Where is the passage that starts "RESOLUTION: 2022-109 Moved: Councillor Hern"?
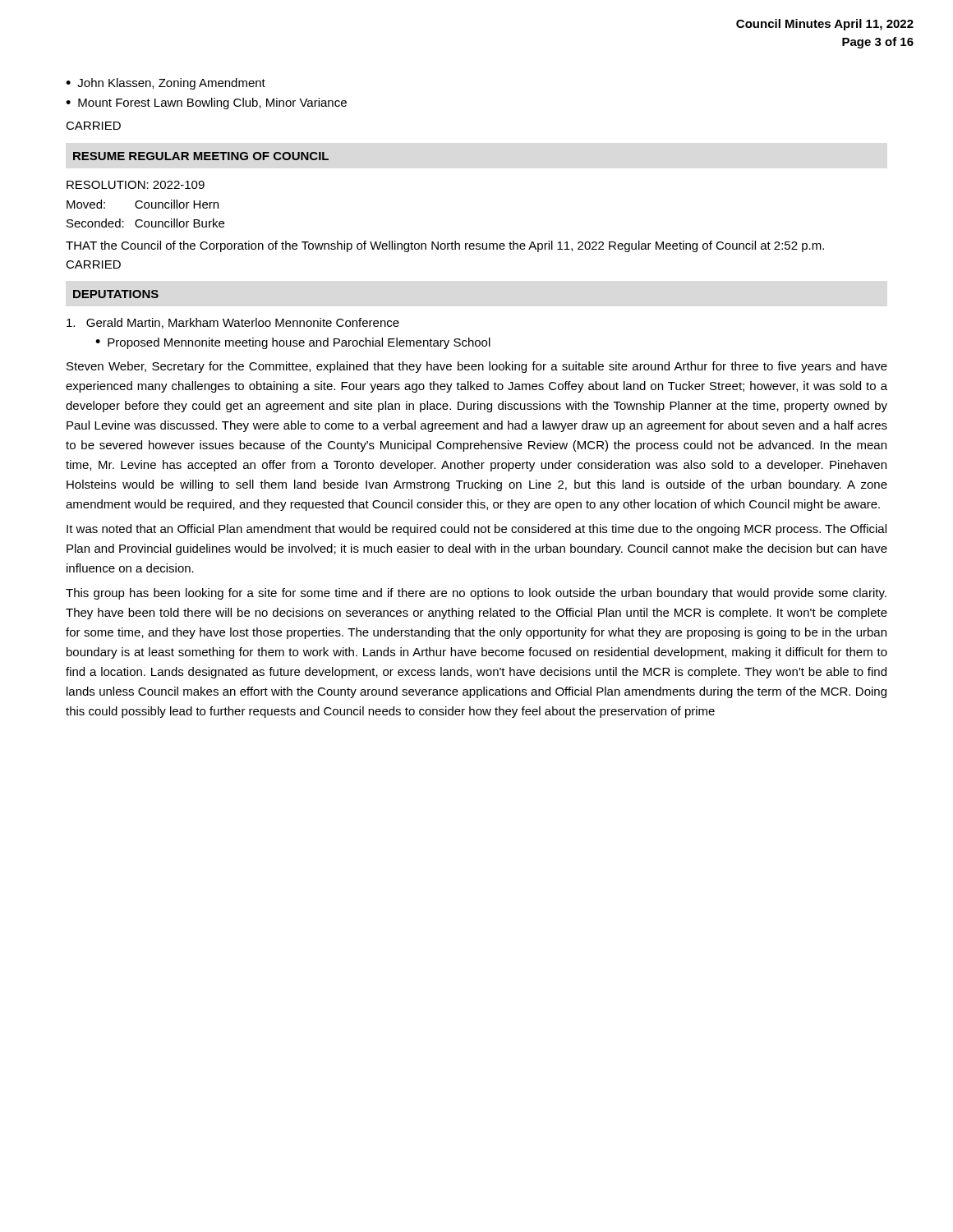The image size is (953, 1232). tap(136, 185)
